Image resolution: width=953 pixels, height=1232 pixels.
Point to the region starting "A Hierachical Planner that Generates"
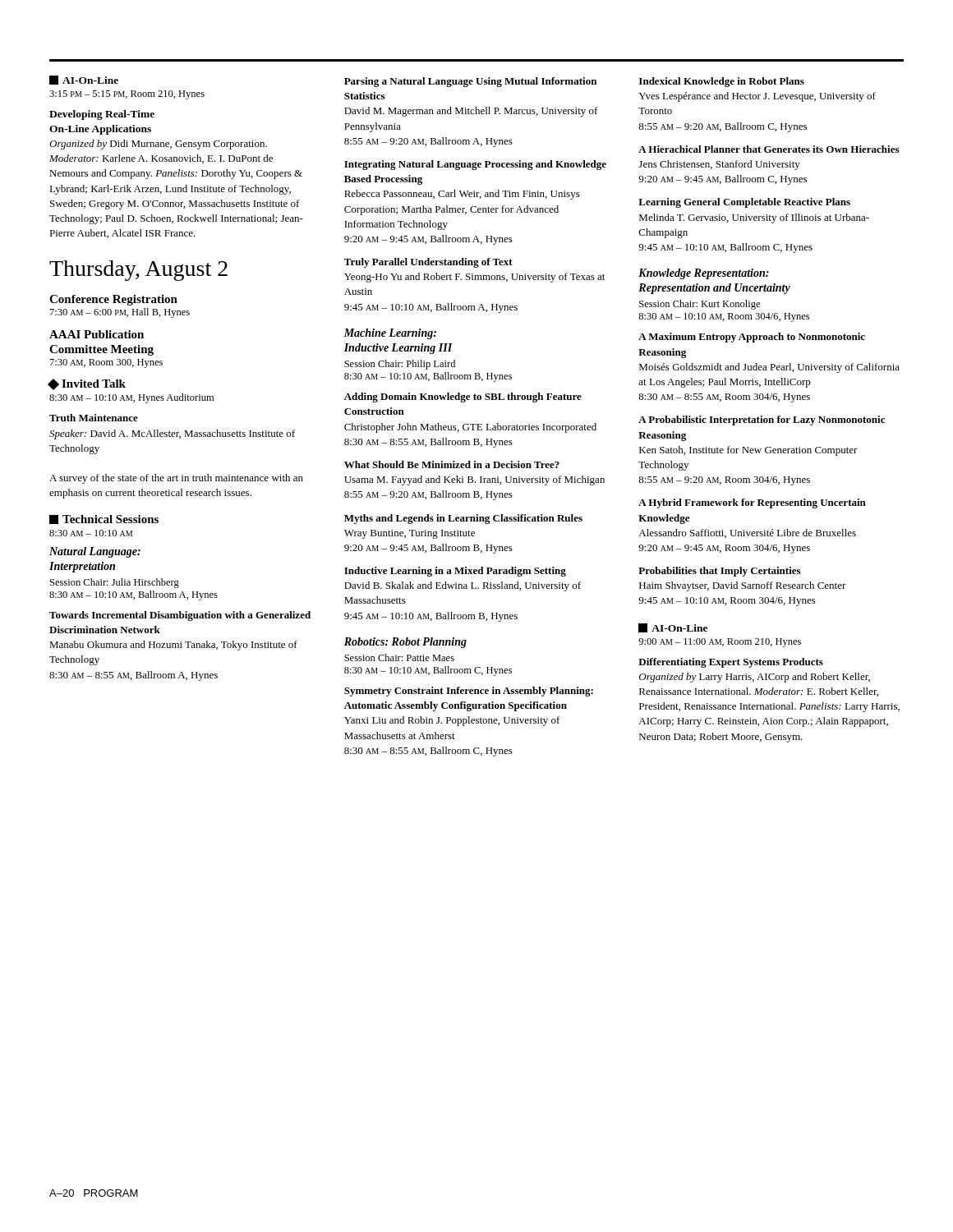click(x=769, y=164)
